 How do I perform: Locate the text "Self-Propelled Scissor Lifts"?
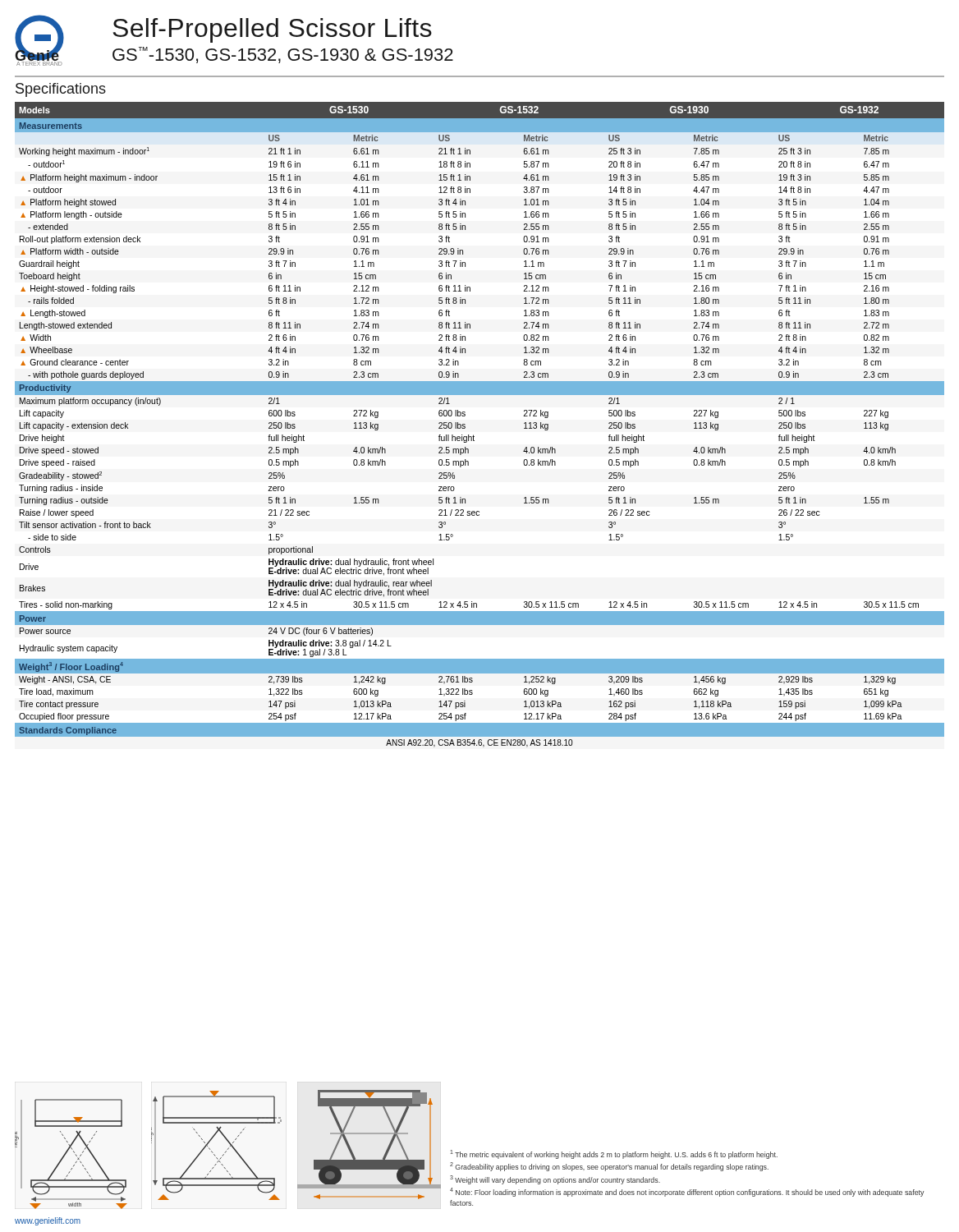272,28
